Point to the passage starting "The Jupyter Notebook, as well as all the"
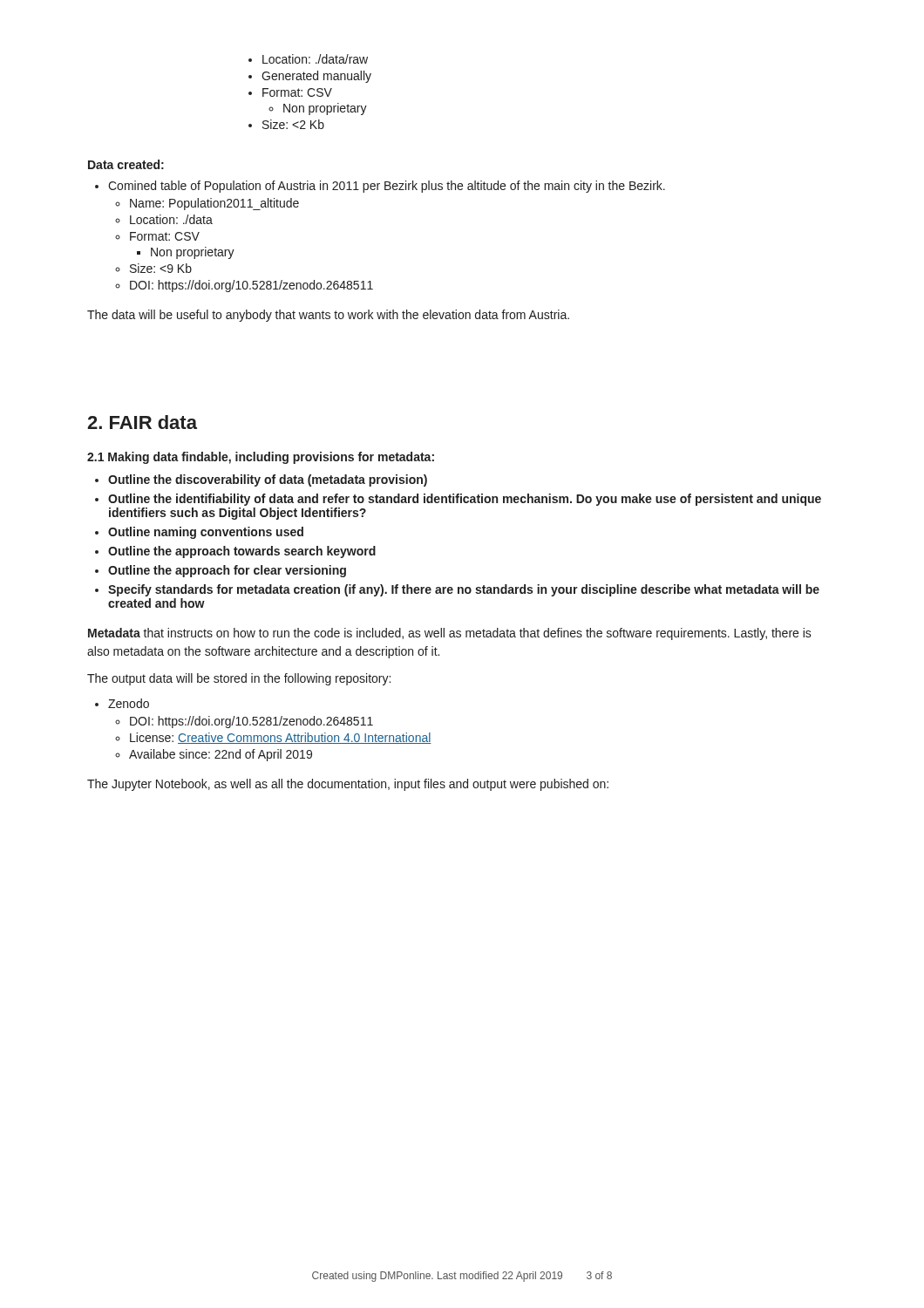This screenshot has width=924, height=1308. (348, 784)
